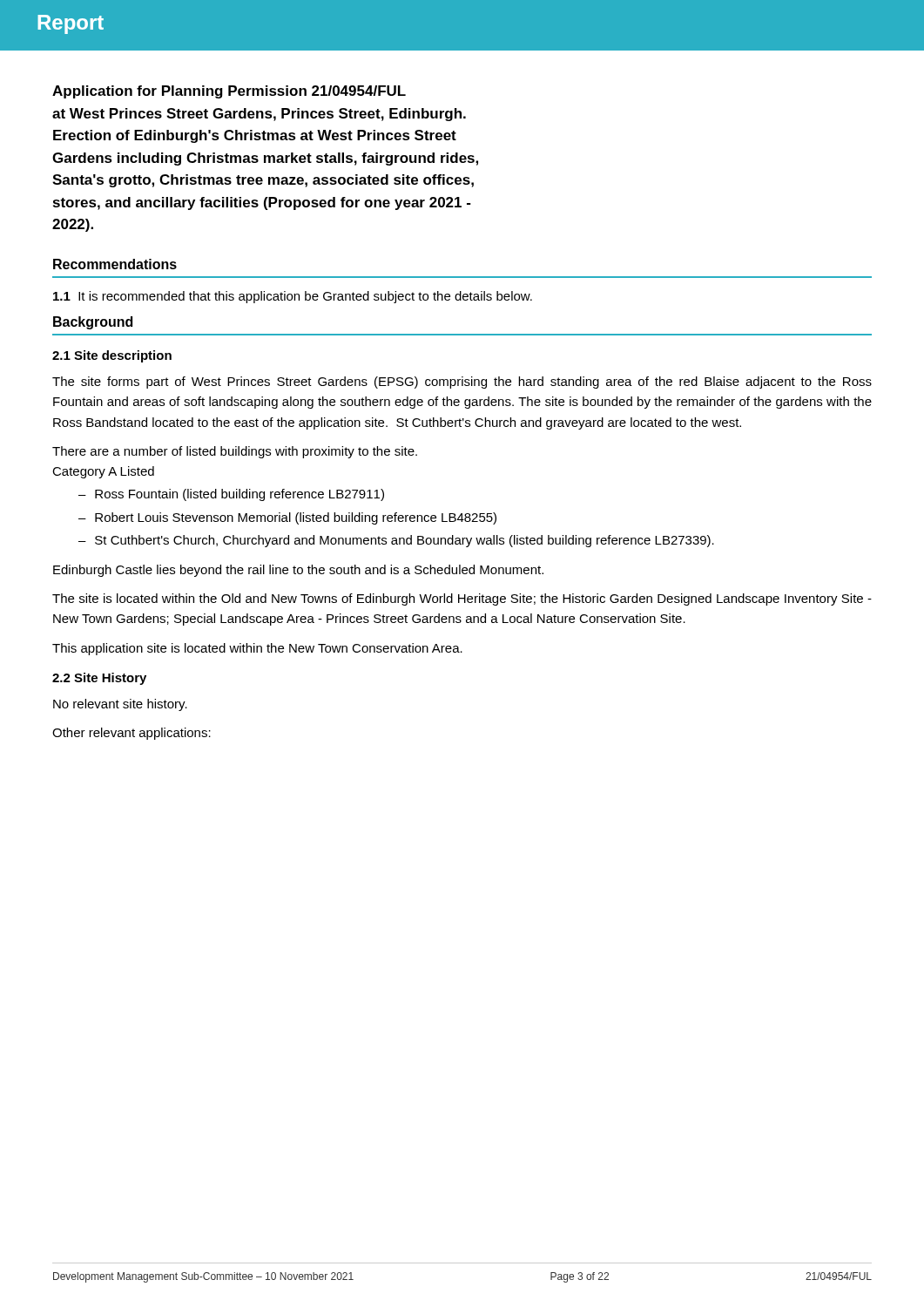Image resolution: width=924 pixels, height=1307 pixels.
Task: Find "– Ross Fountain (listed building reference LB27911)" on this page
Action: coord(232,494)
